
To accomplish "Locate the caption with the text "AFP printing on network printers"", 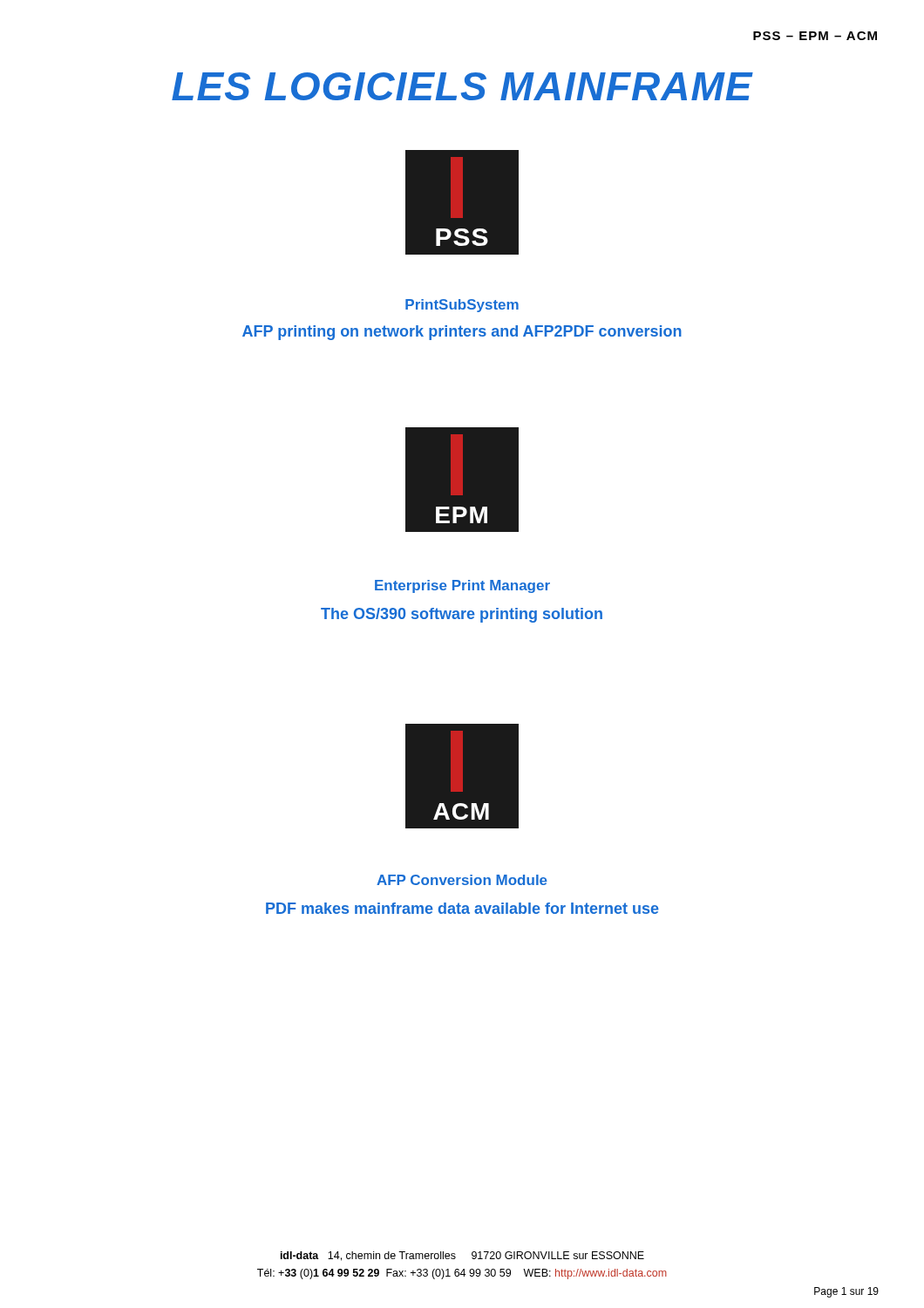I will coord(462,331).
